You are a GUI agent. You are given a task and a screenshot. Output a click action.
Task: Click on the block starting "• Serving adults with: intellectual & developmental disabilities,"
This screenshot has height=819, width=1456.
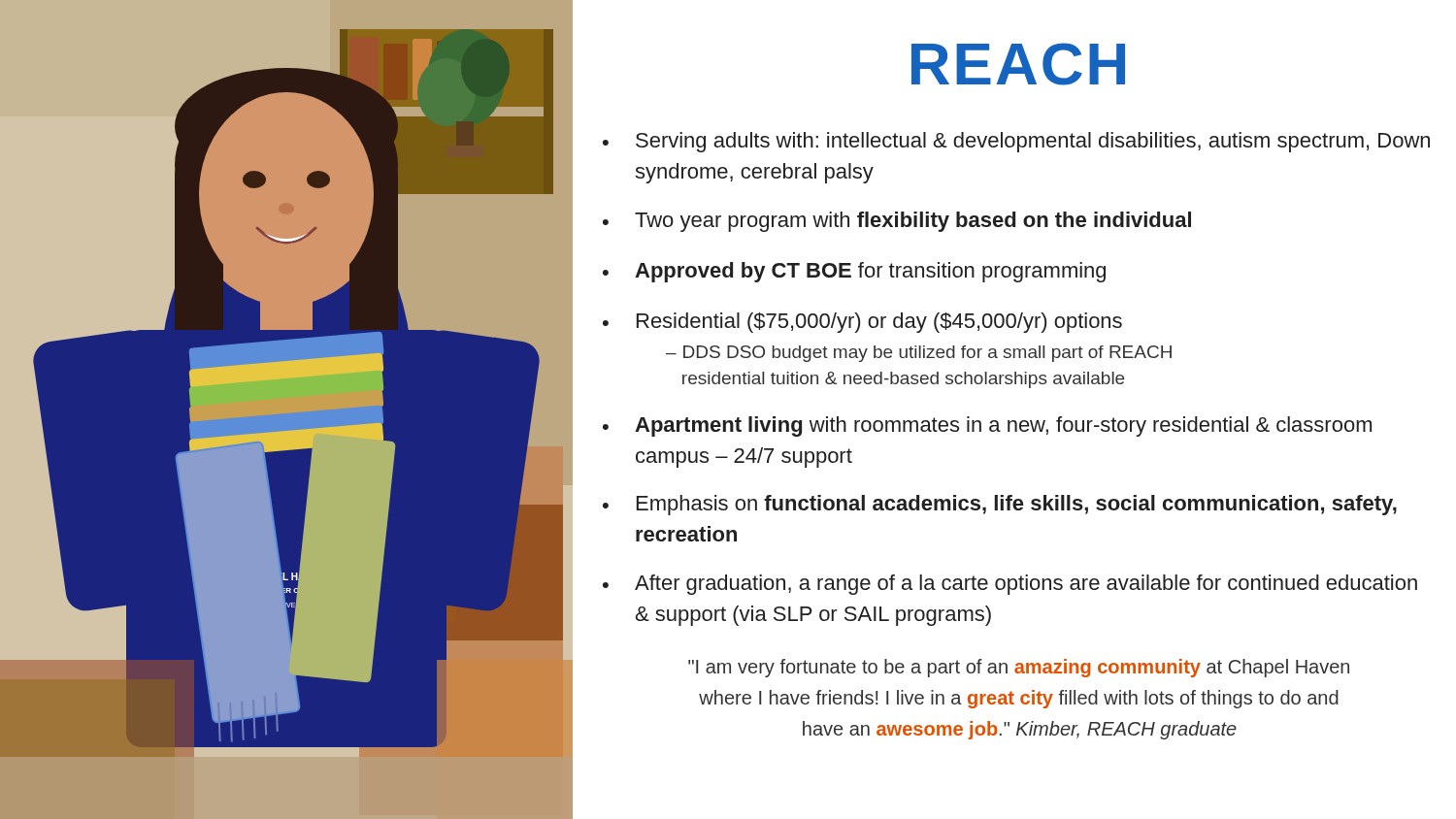[x=1019, y=156]
